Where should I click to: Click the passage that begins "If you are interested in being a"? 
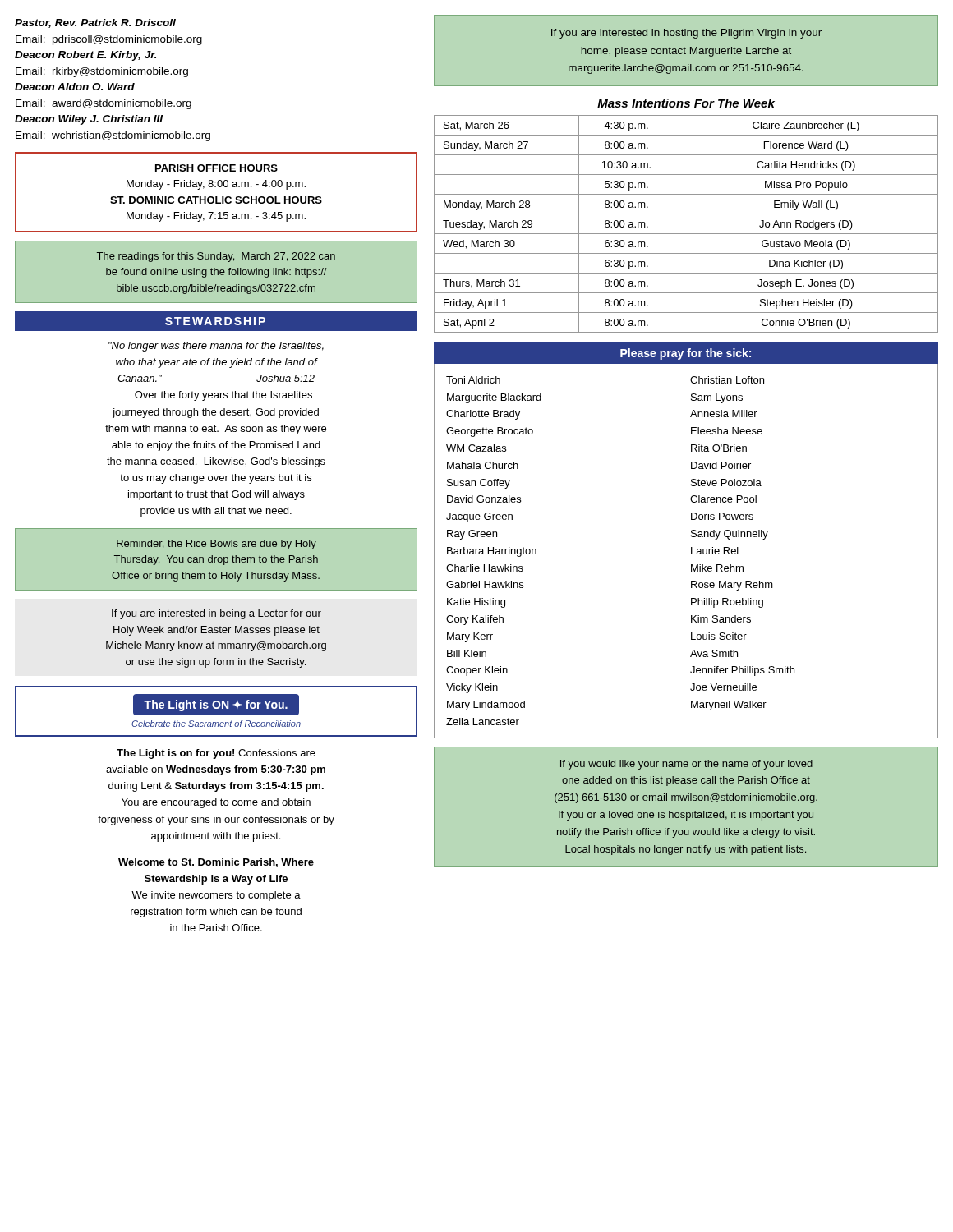coord(216,637)
